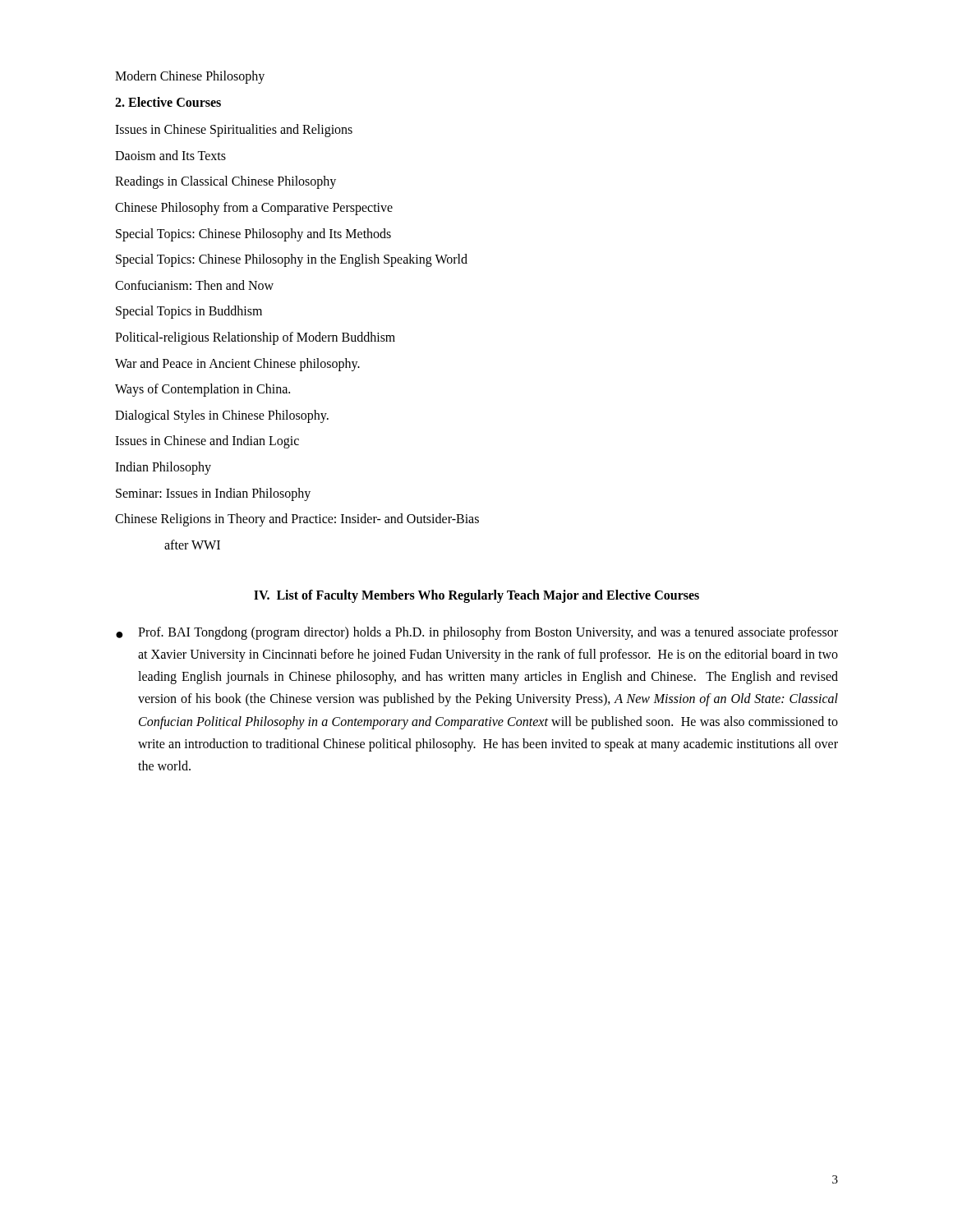The height and width of the screenshot is (1232, 953).
Task: Navigate to the element starting "Readings in Classical Chinese Philosophy"
Action: [x=226, y=181]
